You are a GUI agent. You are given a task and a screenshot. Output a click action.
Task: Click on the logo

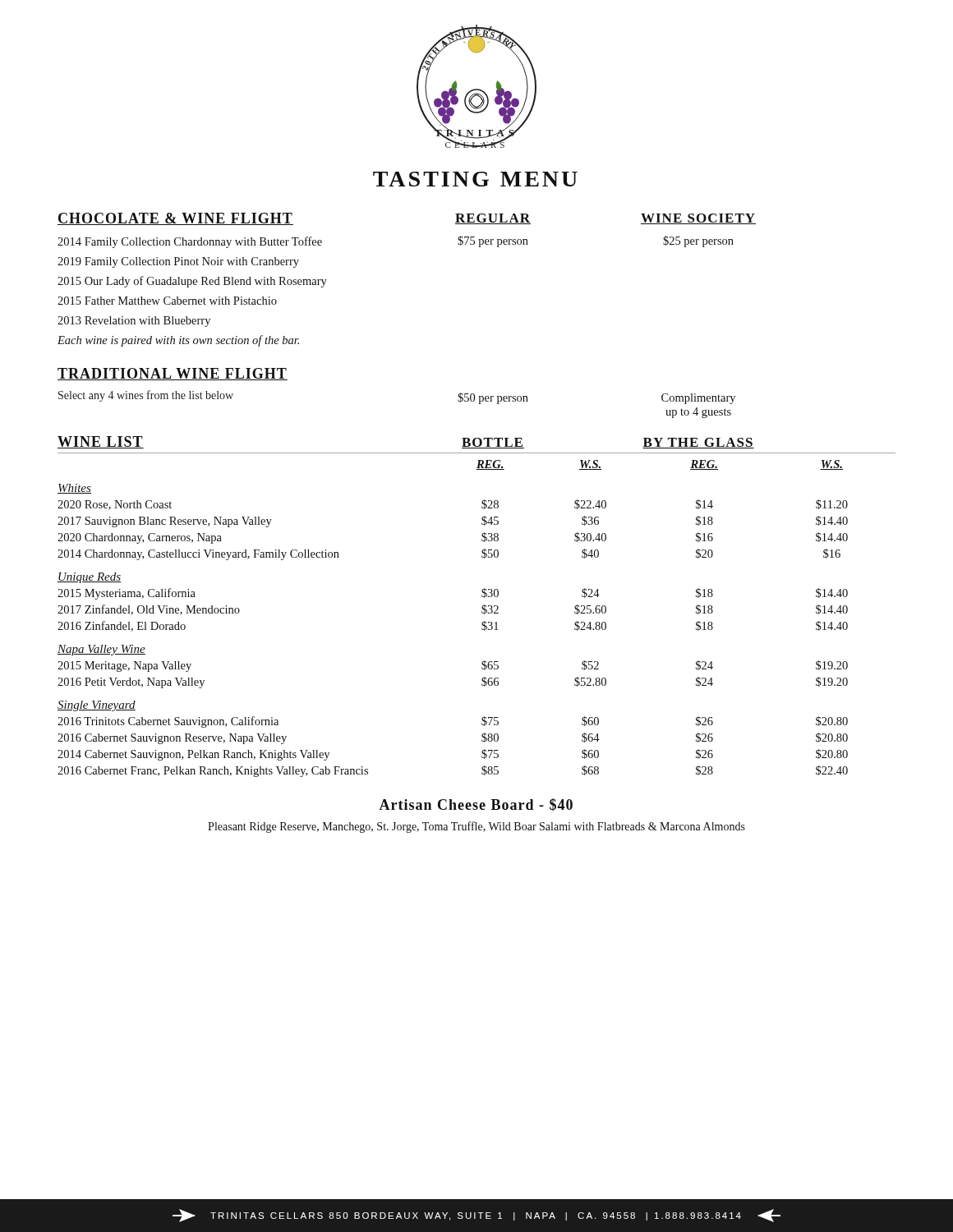click(x=476, y=79)
